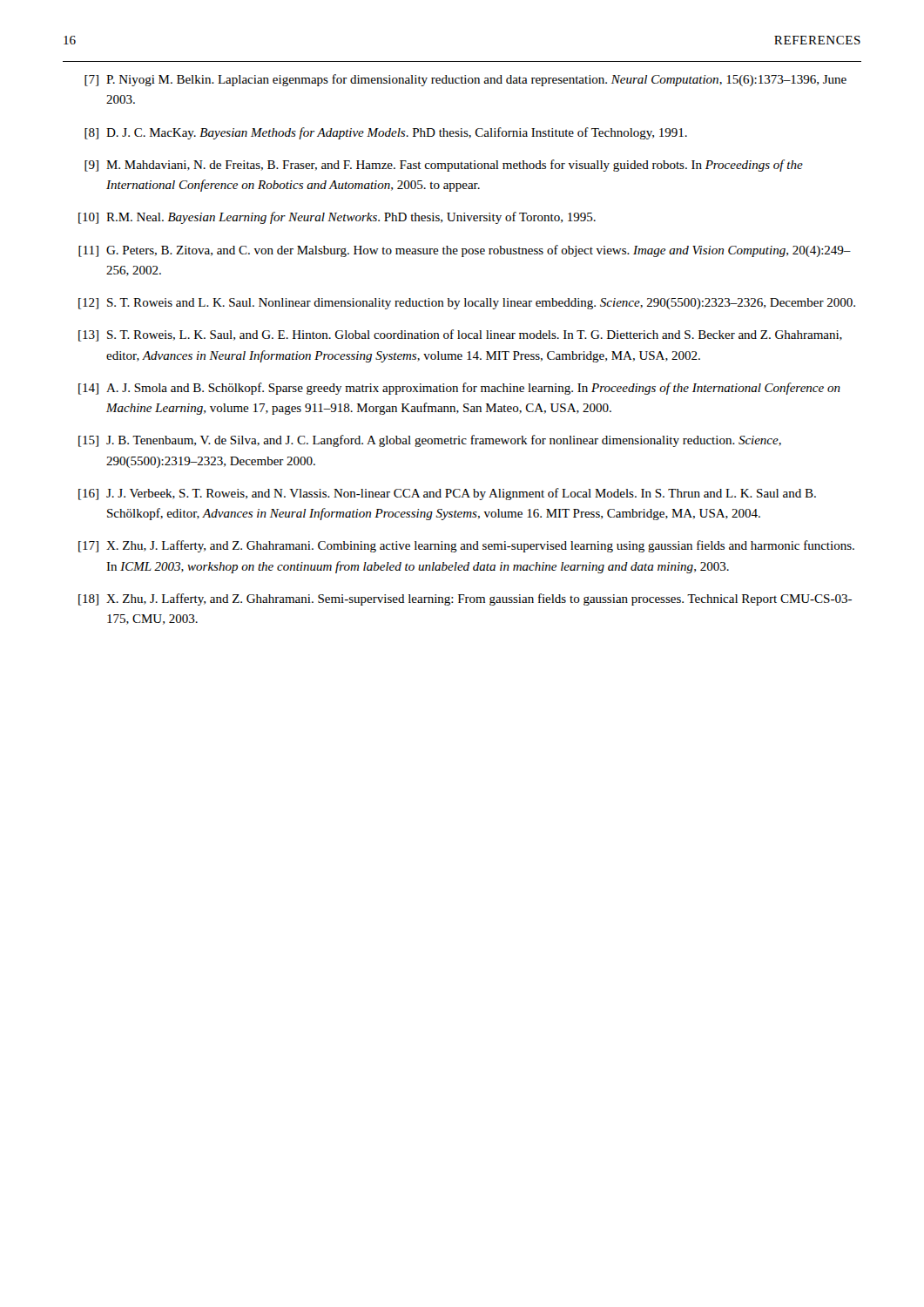The width and height of the screenshot is (924, 1307).
Task: Navigate to the text block starting "[13] S. T. Roweis, L. K. Saul, and"
Action: [x=462, y=345]
